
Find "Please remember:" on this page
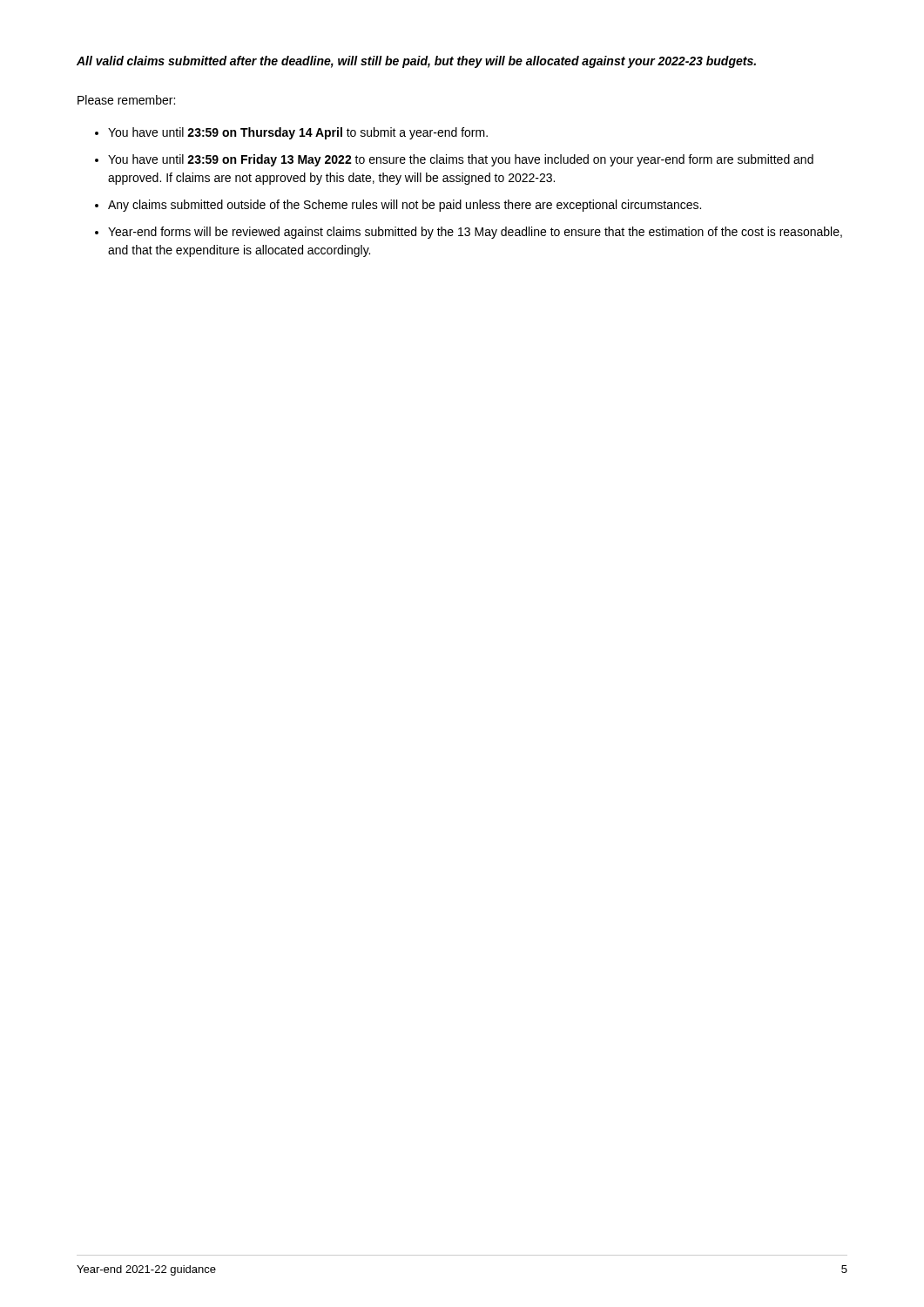[x=126, y=100]
